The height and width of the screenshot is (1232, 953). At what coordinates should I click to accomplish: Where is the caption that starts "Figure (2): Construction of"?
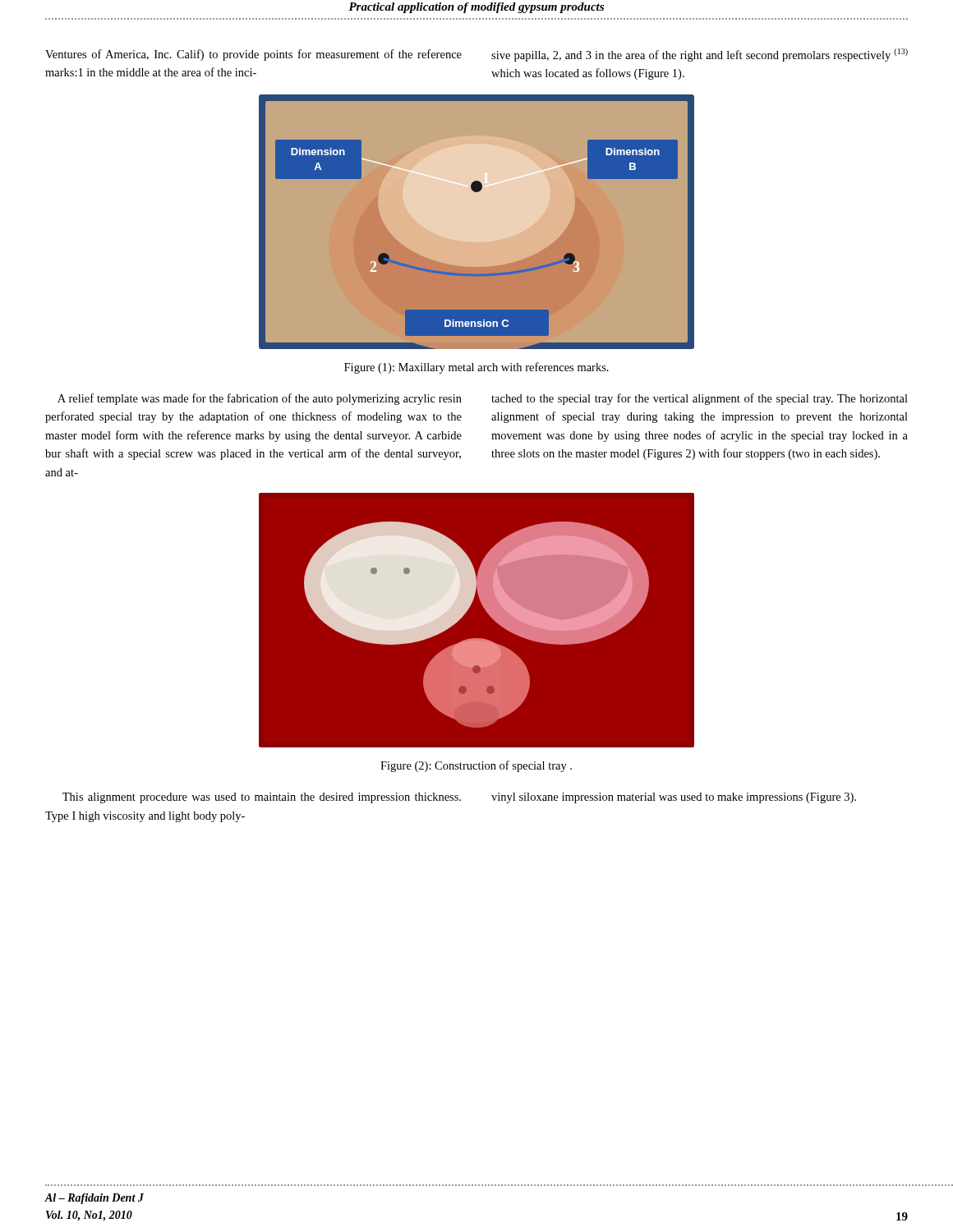476,766
